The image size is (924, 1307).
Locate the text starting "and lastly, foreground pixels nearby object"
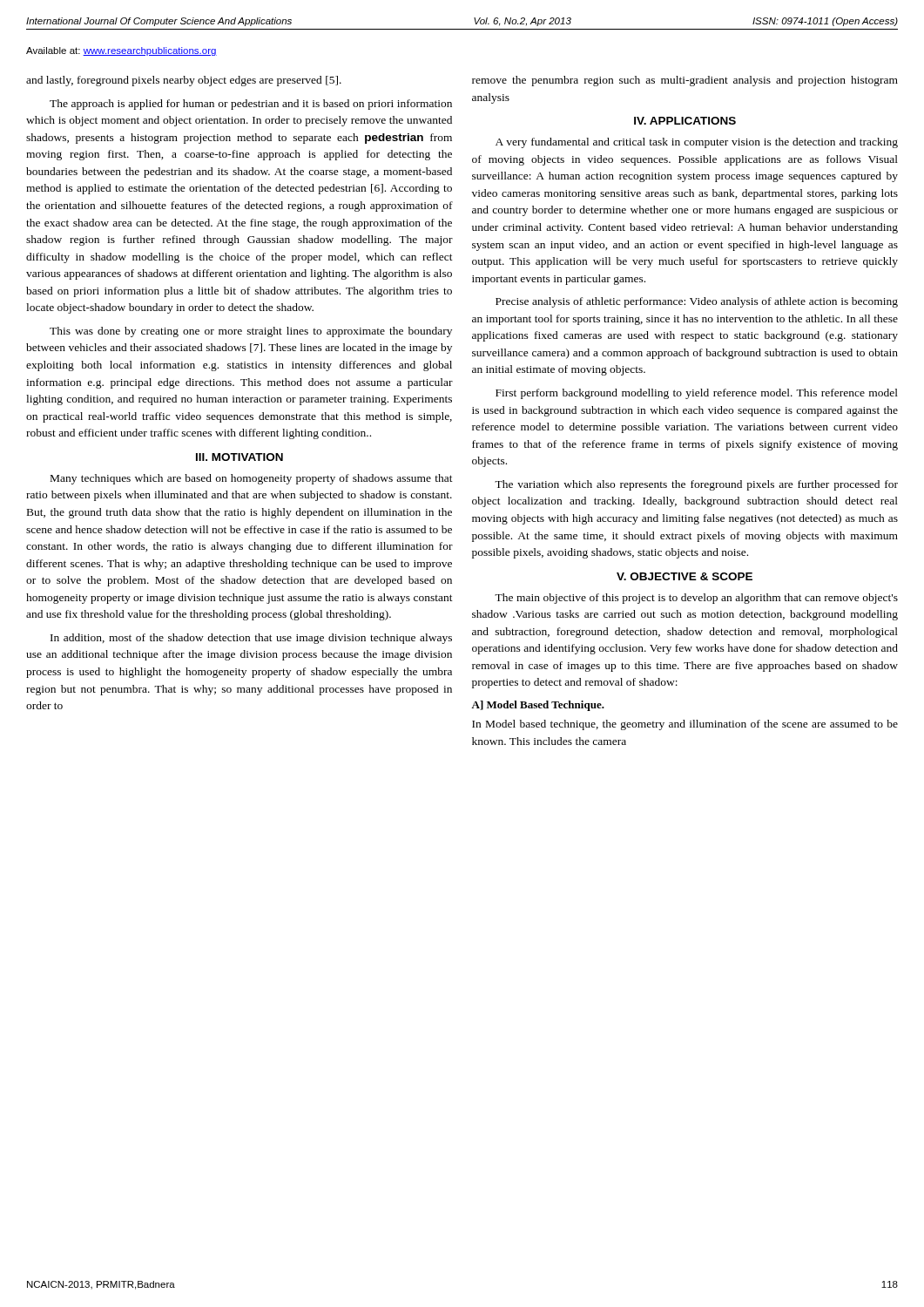[x=239, y=80]
